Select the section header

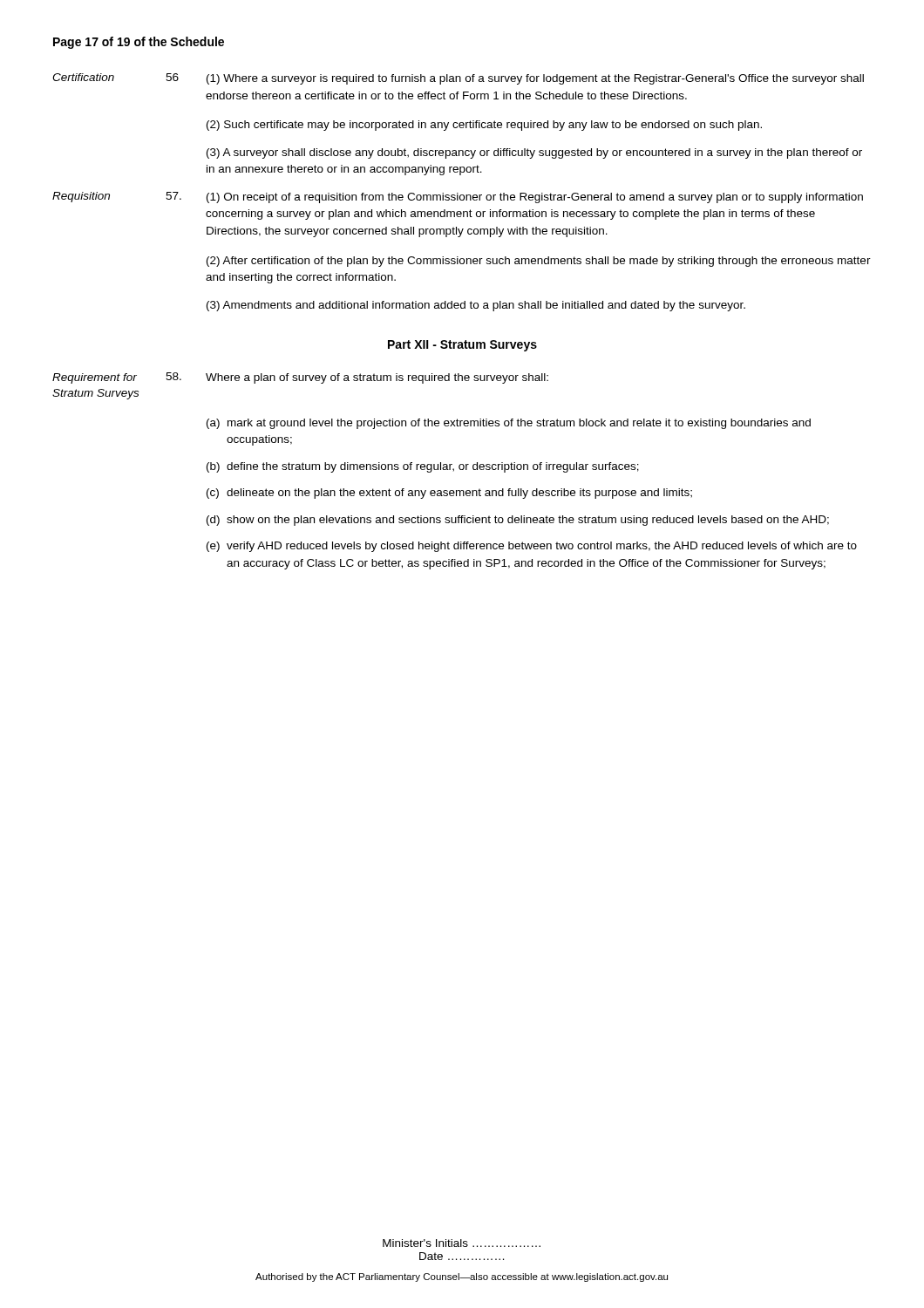(x=462, y=345)
